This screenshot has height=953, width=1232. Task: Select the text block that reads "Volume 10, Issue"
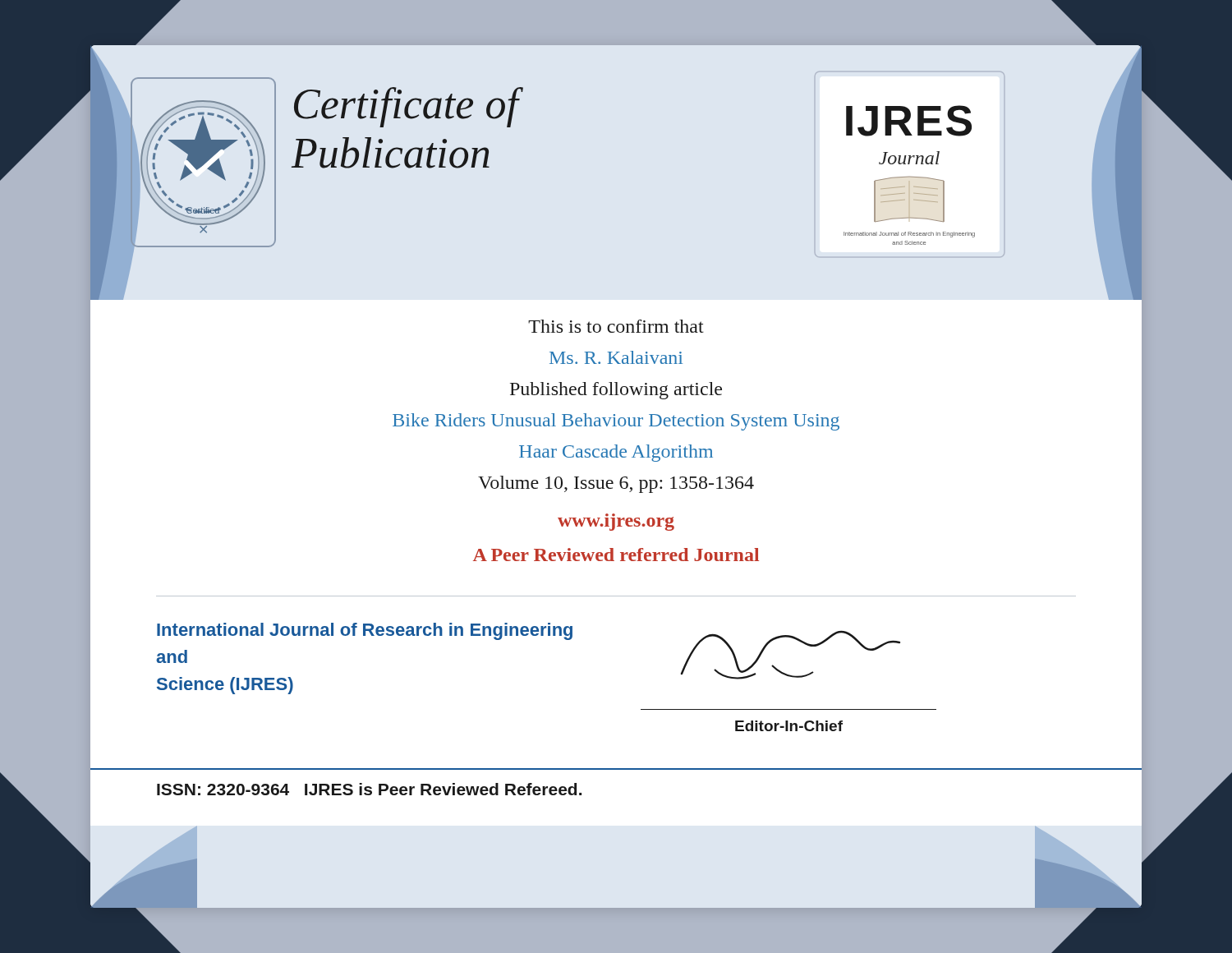pos(616,482)
